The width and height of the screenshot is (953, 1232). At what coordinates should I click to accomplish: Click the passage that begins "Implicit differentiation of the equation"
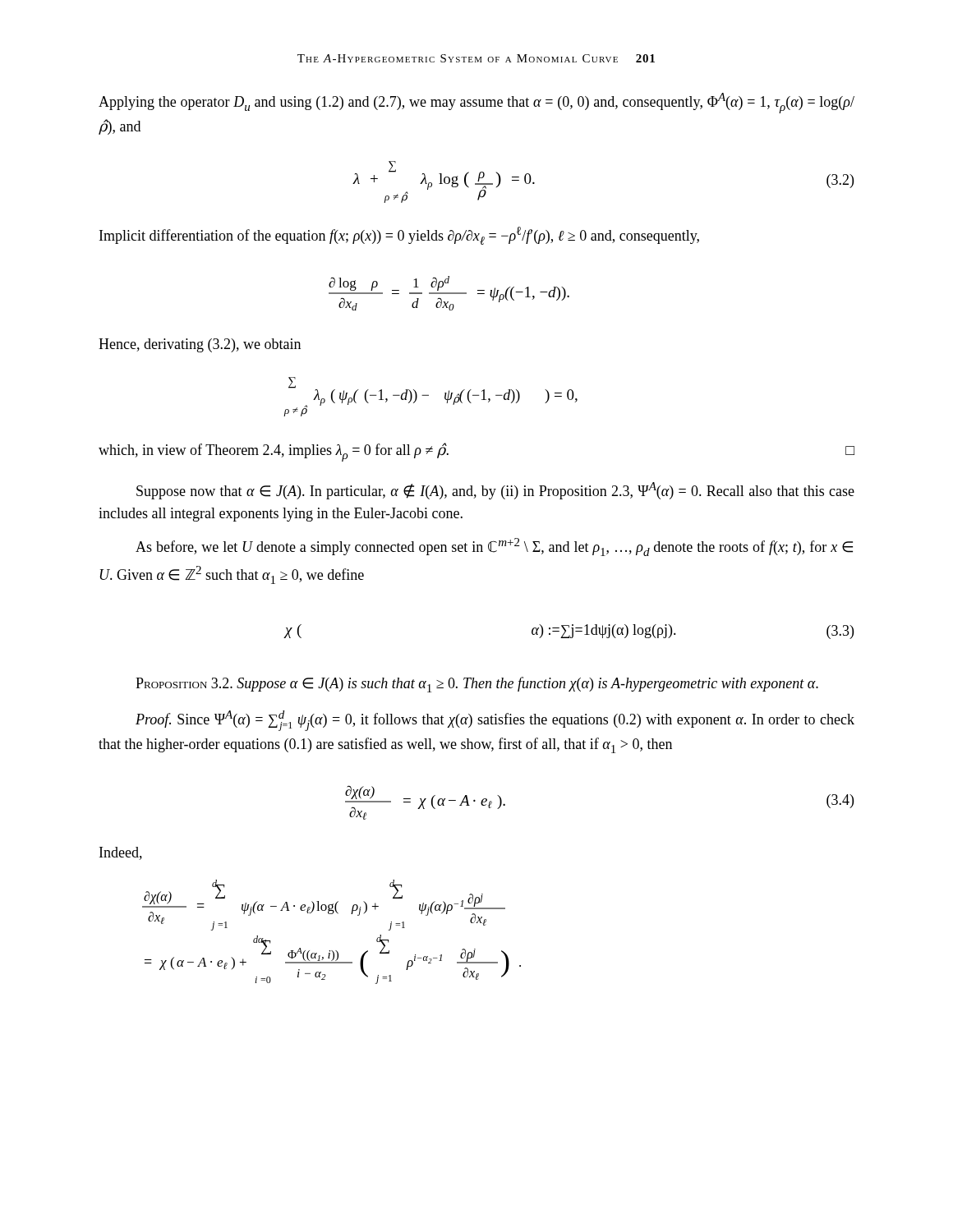coord(399,235)
